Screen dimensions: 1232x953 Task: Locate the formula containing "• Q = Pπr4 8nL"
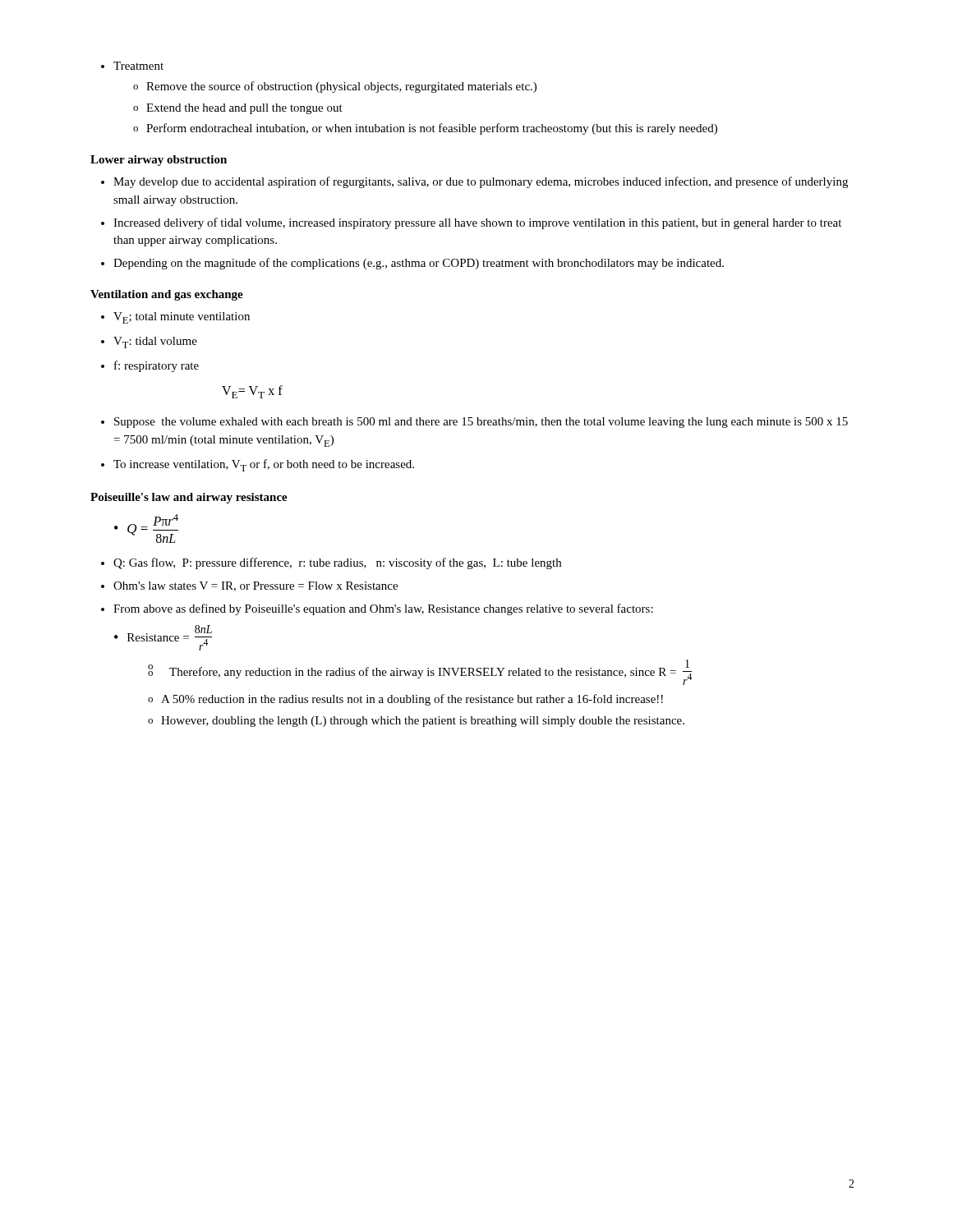tap(146, 529)
